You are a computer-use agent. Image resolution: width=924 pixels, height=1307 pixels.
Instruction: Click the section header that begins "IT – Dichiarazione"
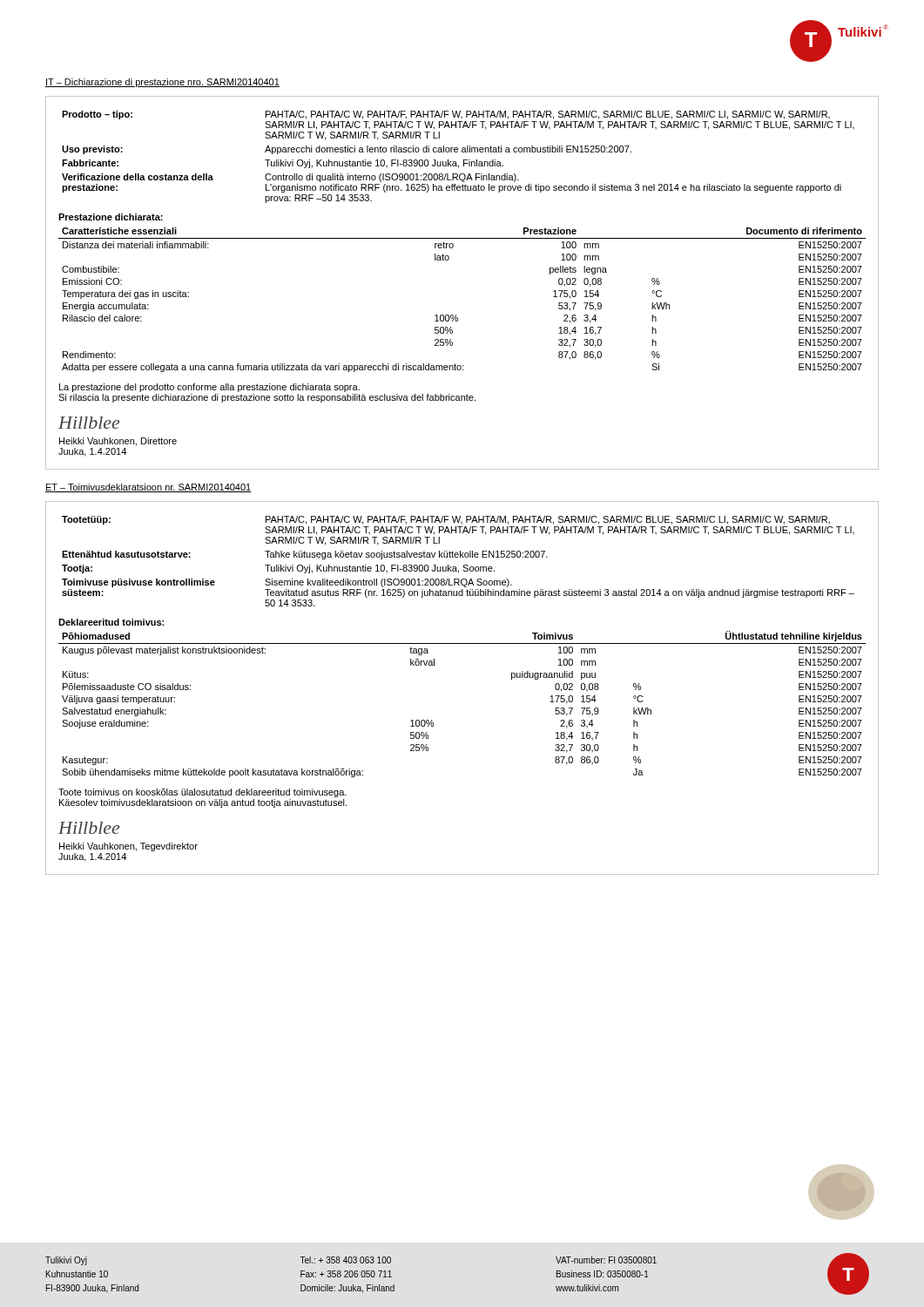pos(162,82)
